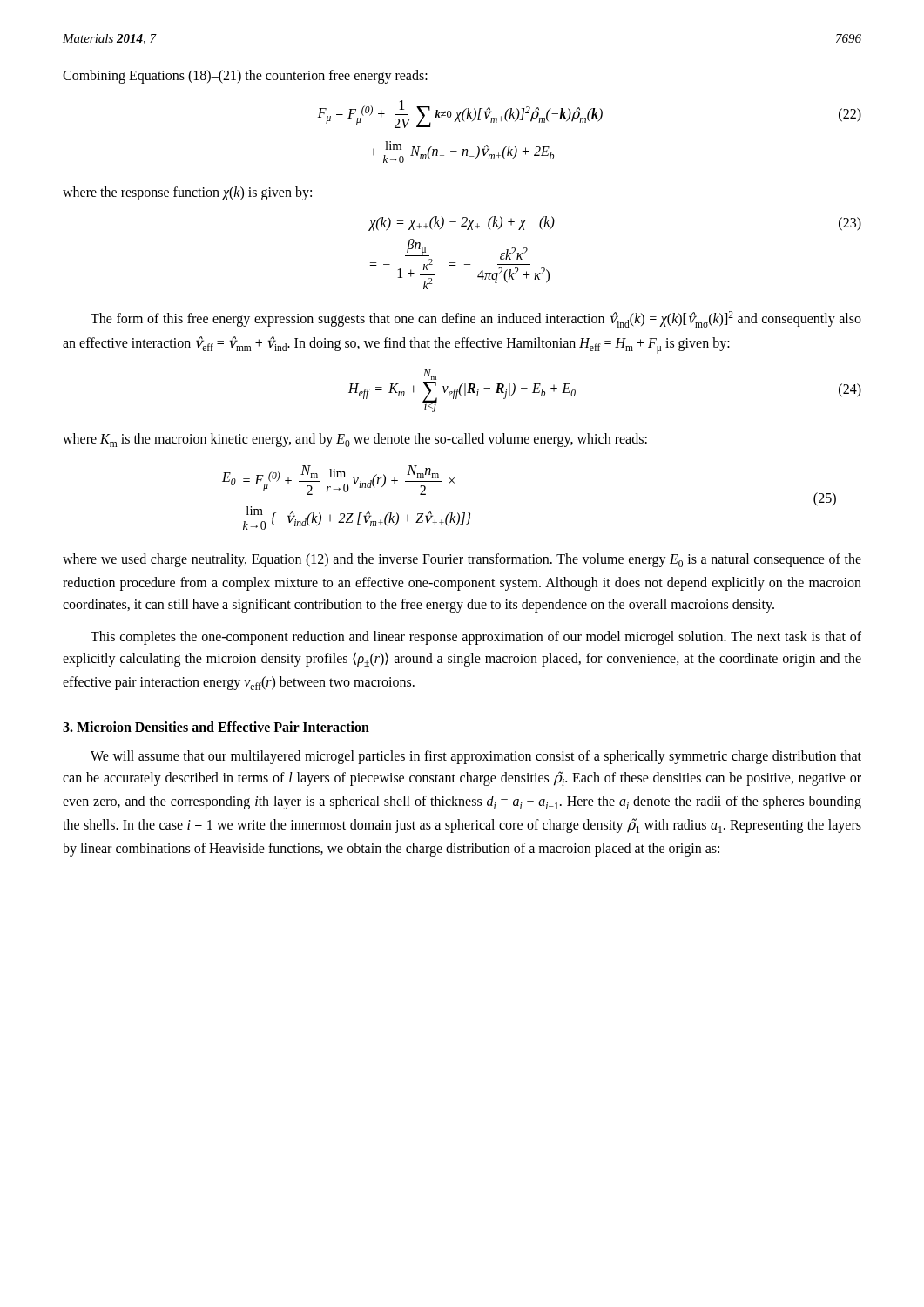
Task: Locate the formula that reads "E0 = Fμ(0)"
Action: point(462,498)
